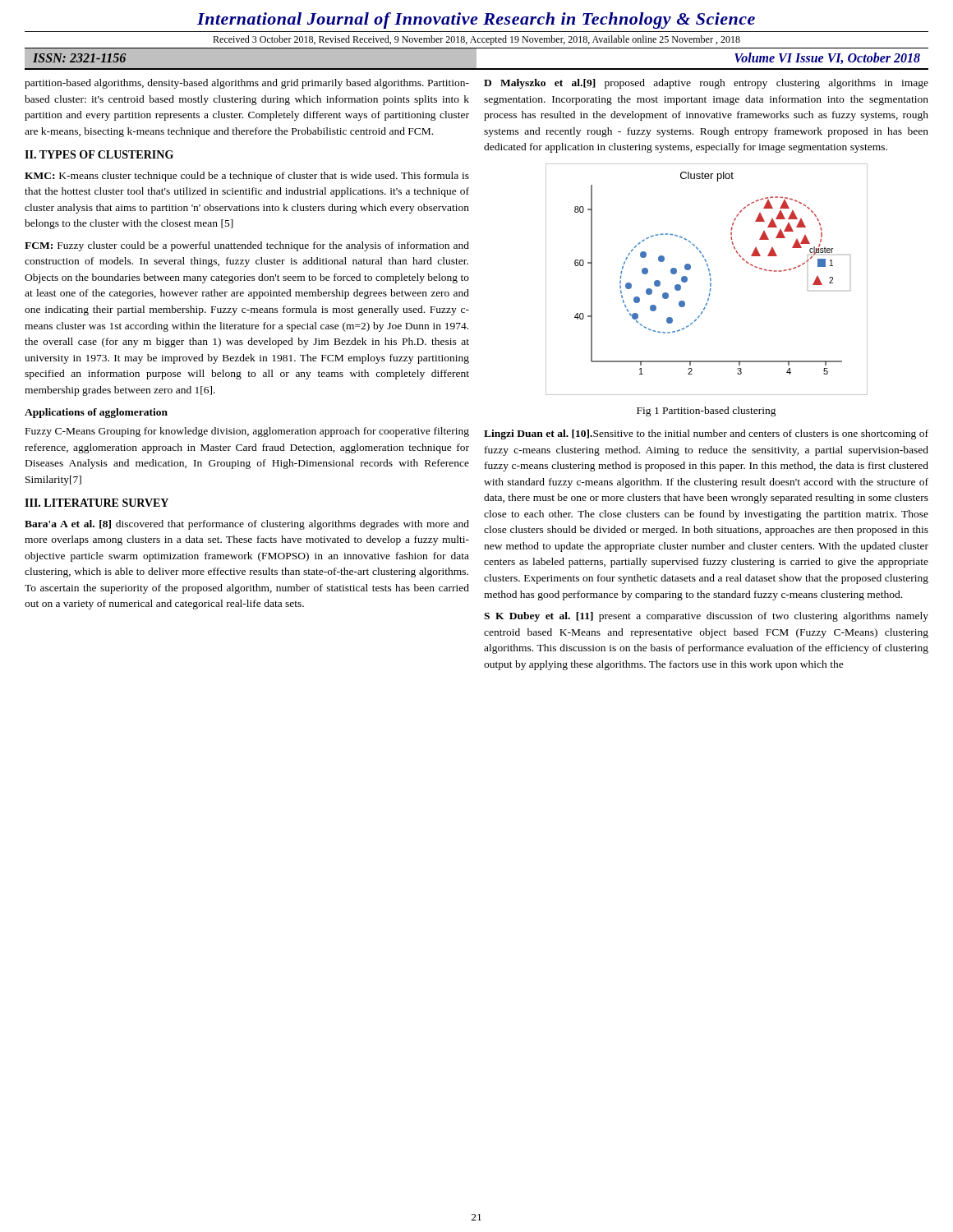Where does it say "Fig 1 Partition-based clustering"?
This screenshot has width=953, height=1232.
pos(706,411)
